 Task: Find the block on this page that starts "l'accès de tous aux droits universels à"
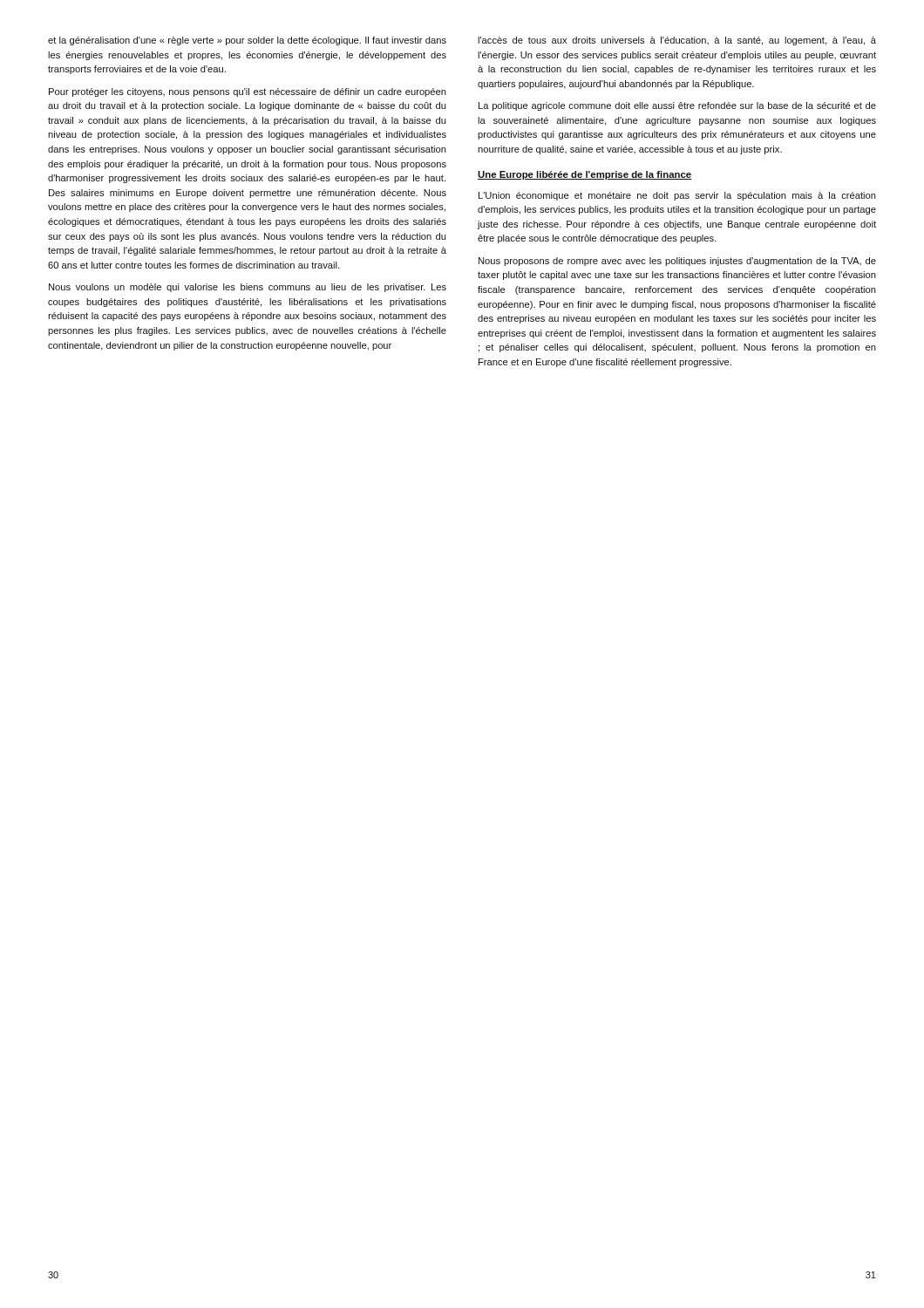click(677, 62)
